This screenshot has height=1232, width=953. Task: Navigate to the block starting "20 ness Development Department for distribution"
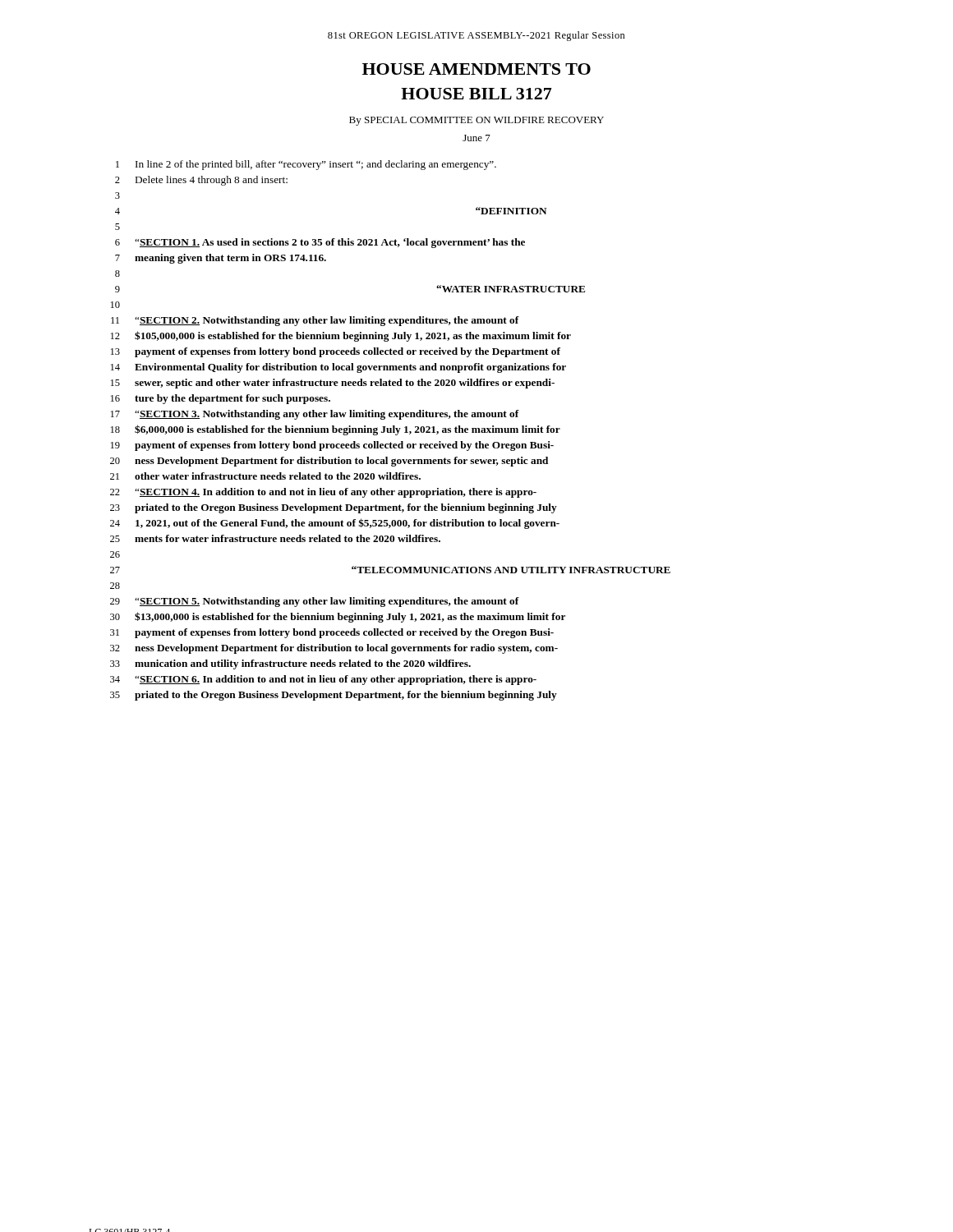click(x=488, y=461)
